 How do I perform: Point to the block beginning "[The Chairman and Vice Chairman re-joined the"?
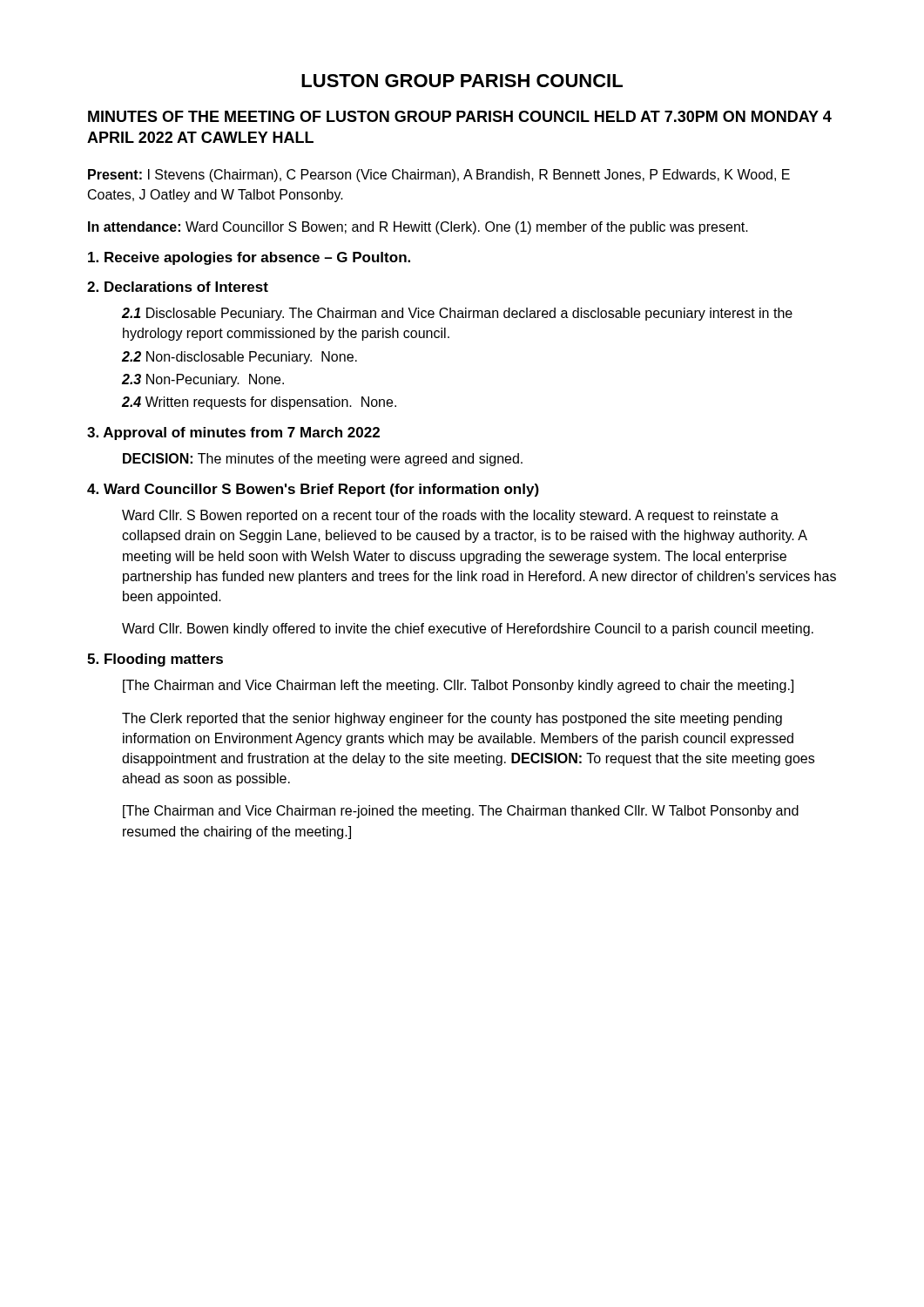pos(460,821)
